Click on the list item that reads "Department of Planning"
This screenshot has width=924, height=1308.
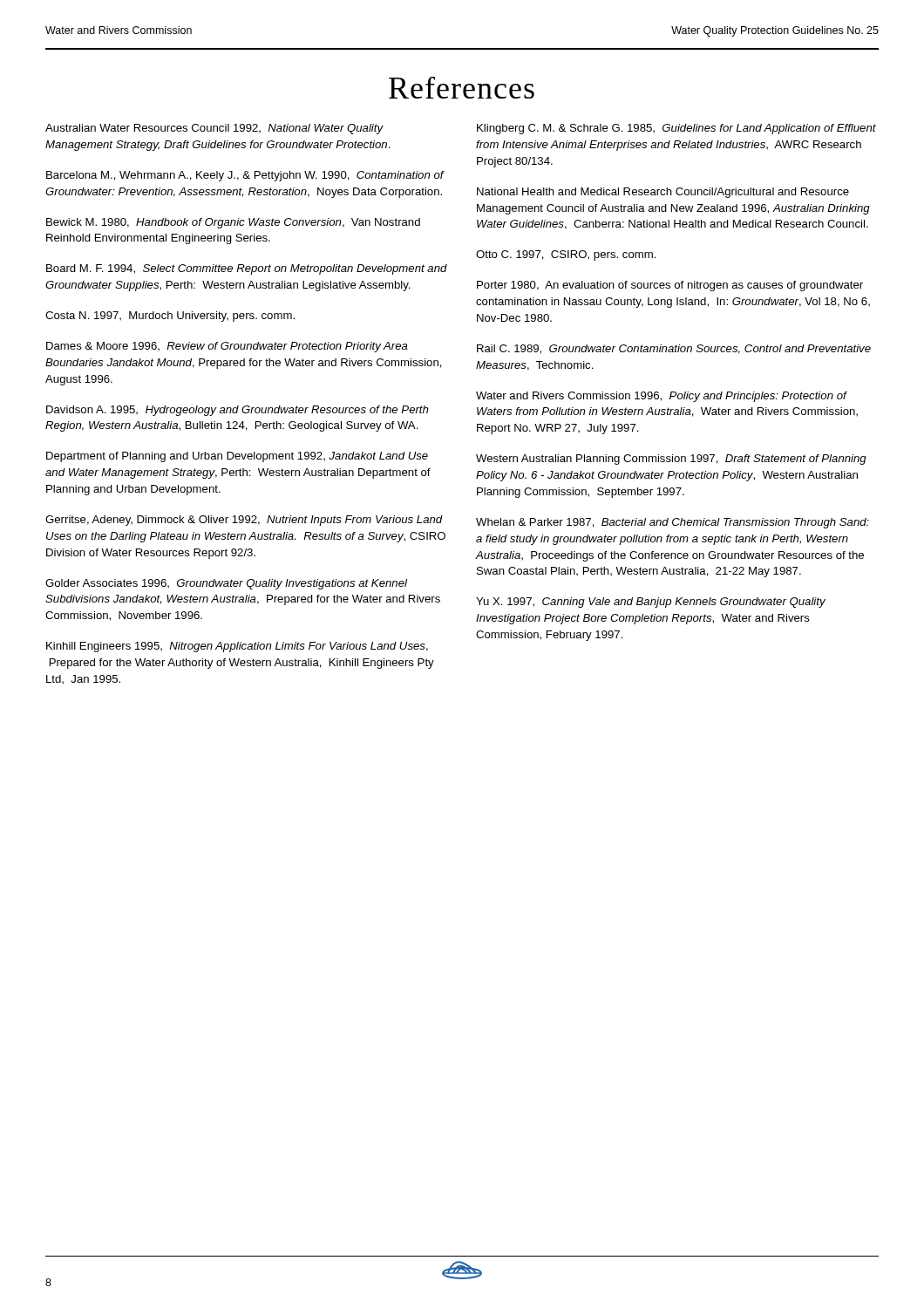(238, 472)
